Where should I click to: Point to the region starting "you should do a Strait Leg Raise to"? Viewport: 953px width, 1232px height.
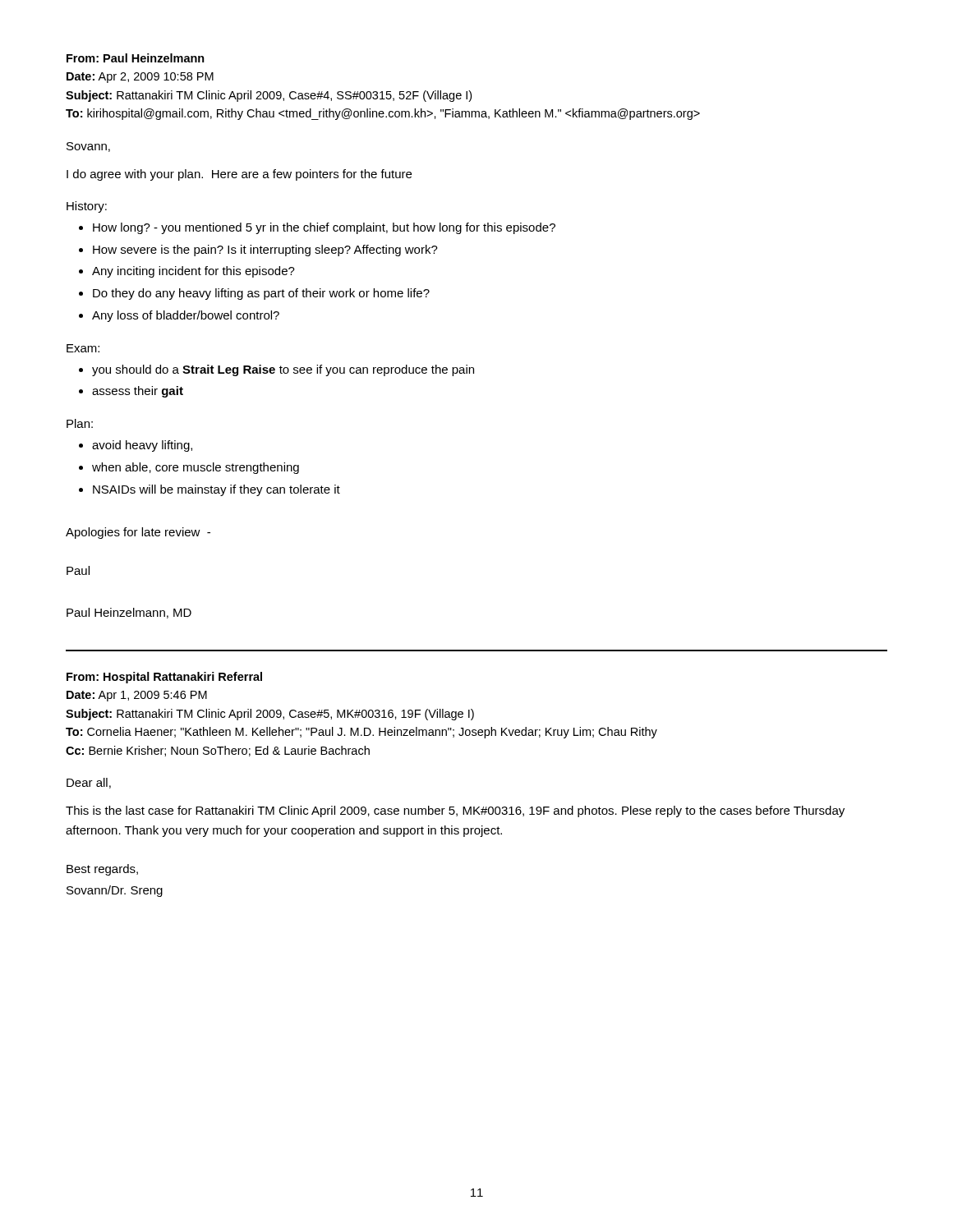(x=284, y=369)
